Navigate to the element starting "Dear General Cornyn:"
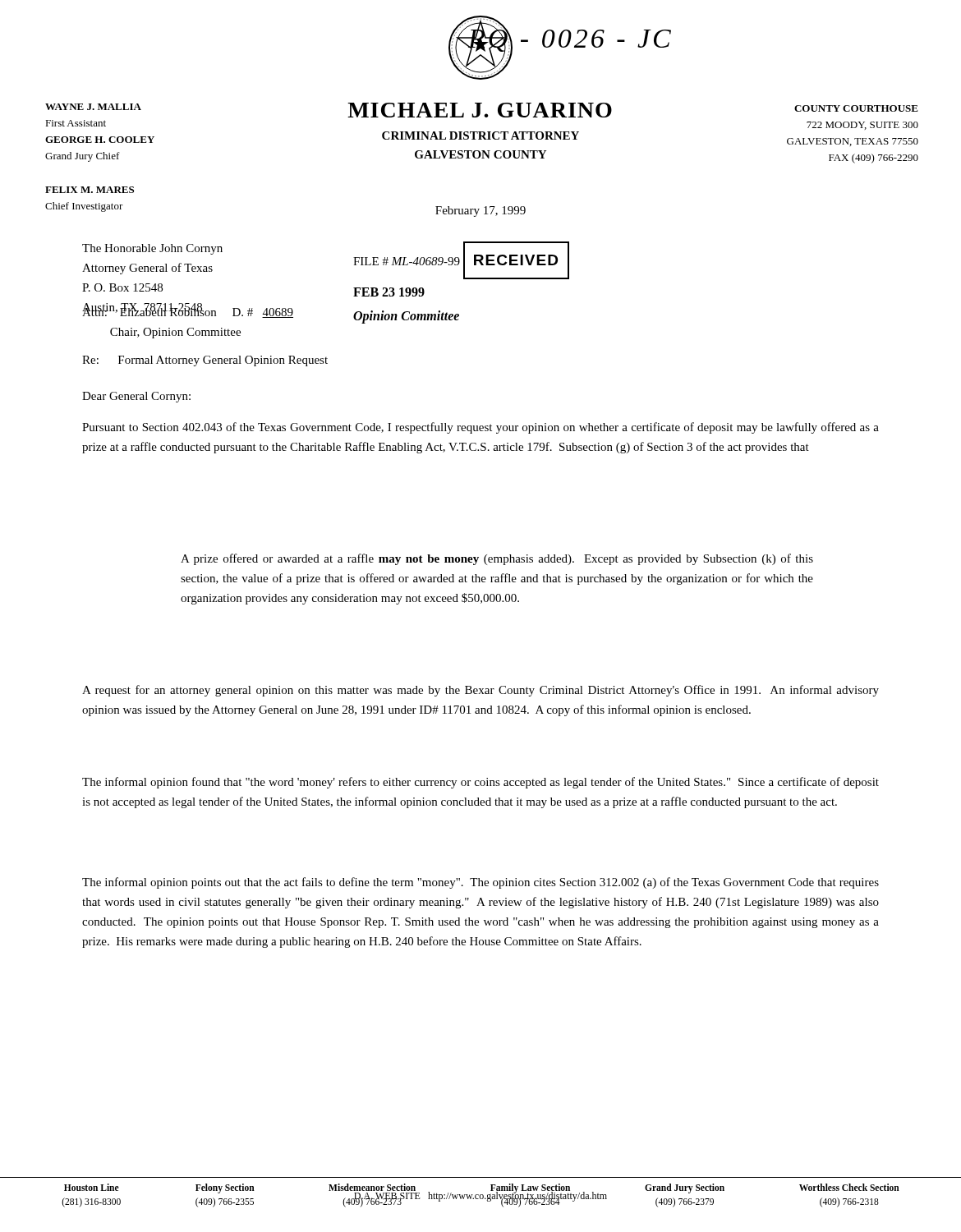This screenshot has height=1232, width=961. 137,396
